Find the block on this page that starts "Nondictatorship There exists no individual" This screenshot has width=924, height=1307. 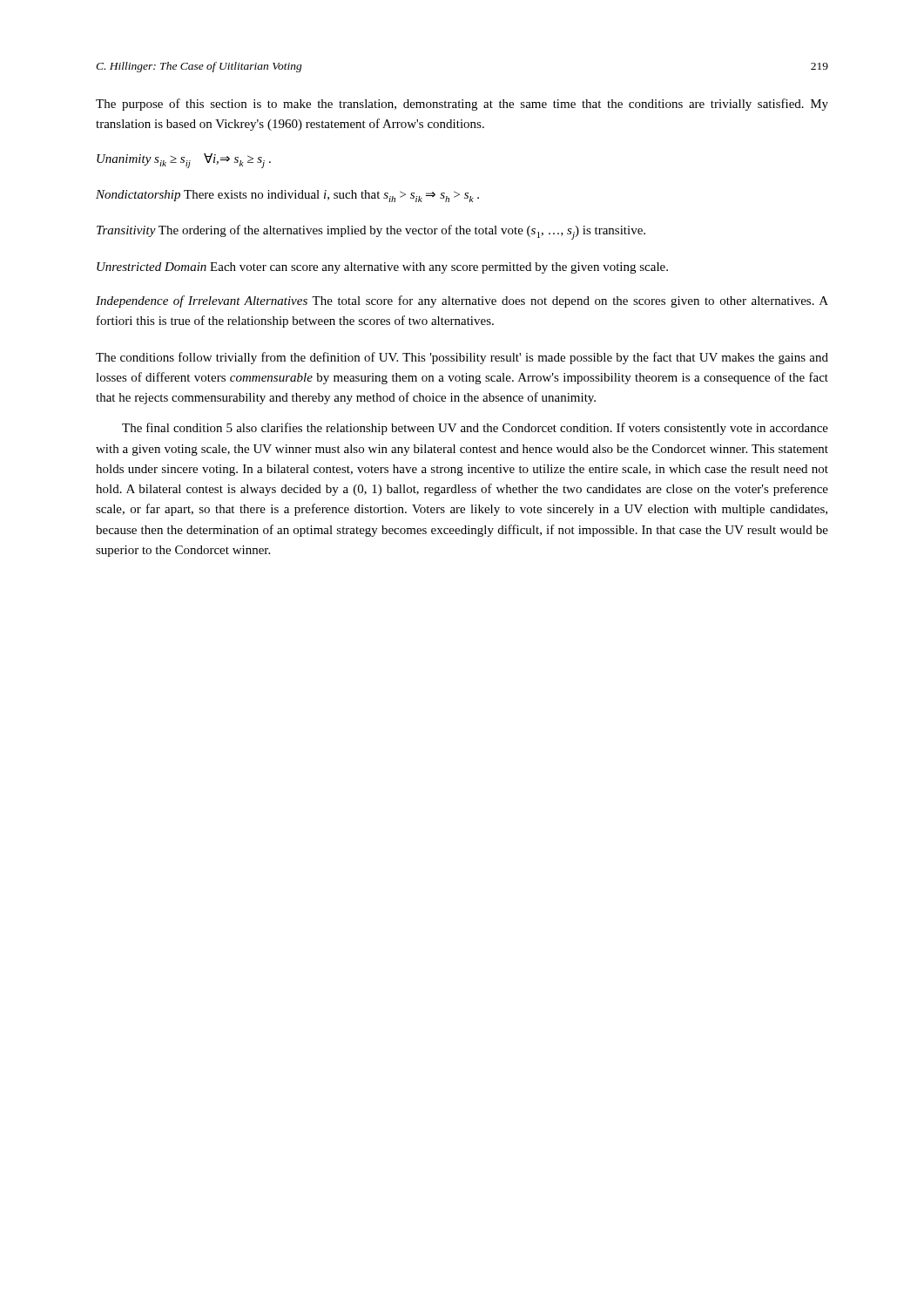462,196
